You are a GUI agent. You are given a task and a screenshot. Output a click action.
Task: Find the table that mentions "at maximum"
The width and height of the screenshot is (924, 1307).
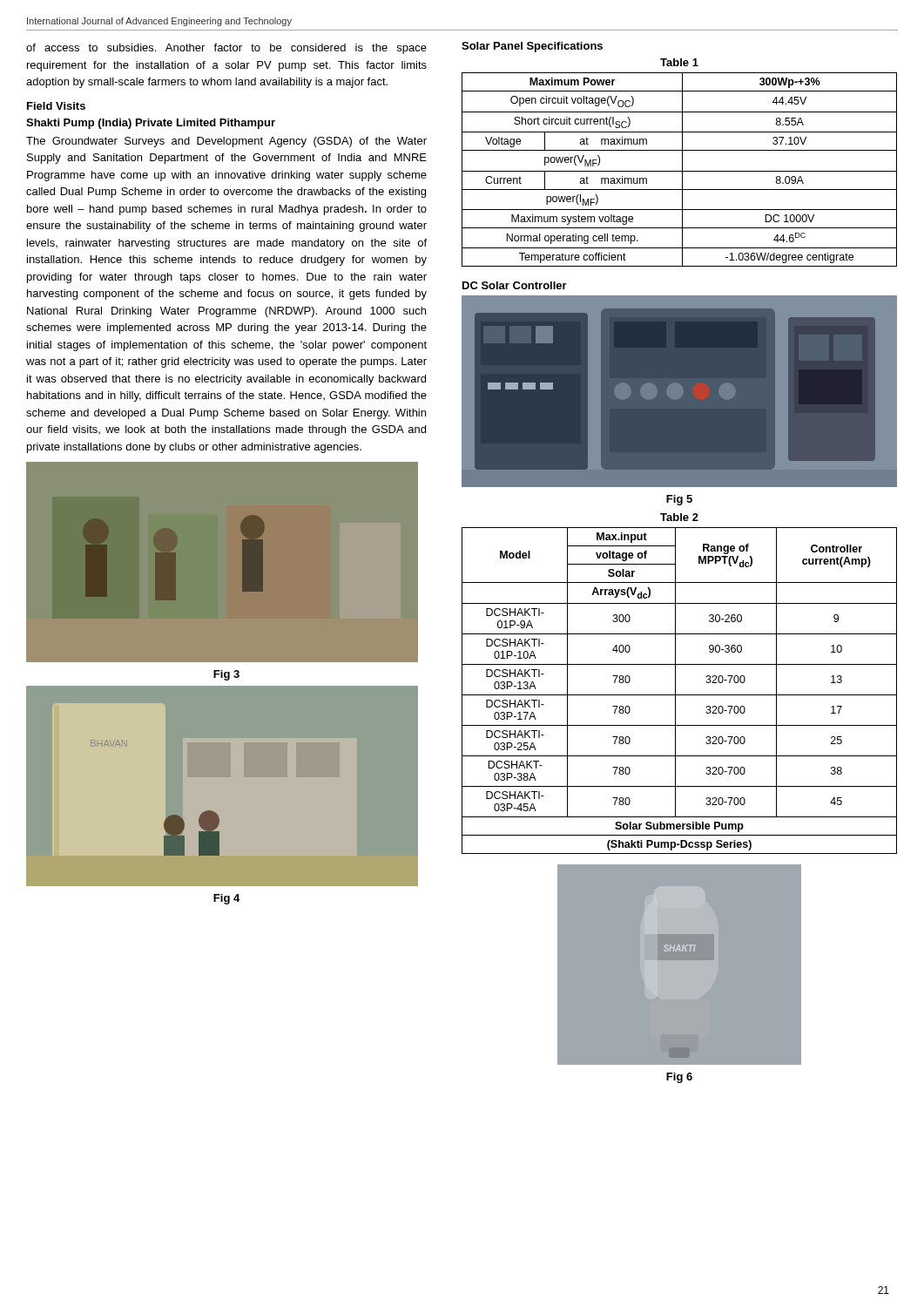(679, 170)
